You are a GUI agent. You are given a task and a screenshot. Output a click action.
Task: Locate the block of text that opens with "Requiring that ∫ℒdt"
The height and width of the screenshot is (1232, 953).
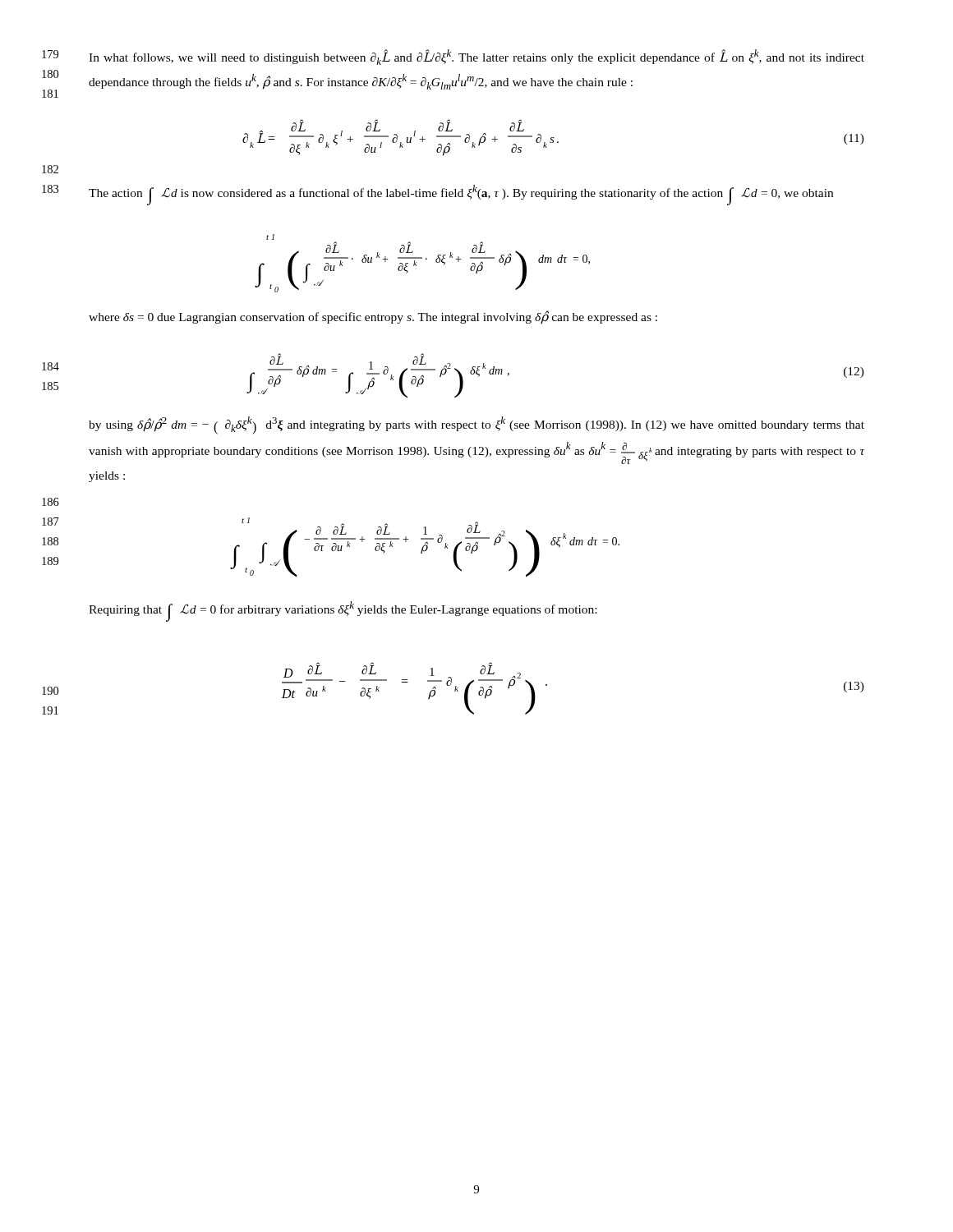(343, 610)
